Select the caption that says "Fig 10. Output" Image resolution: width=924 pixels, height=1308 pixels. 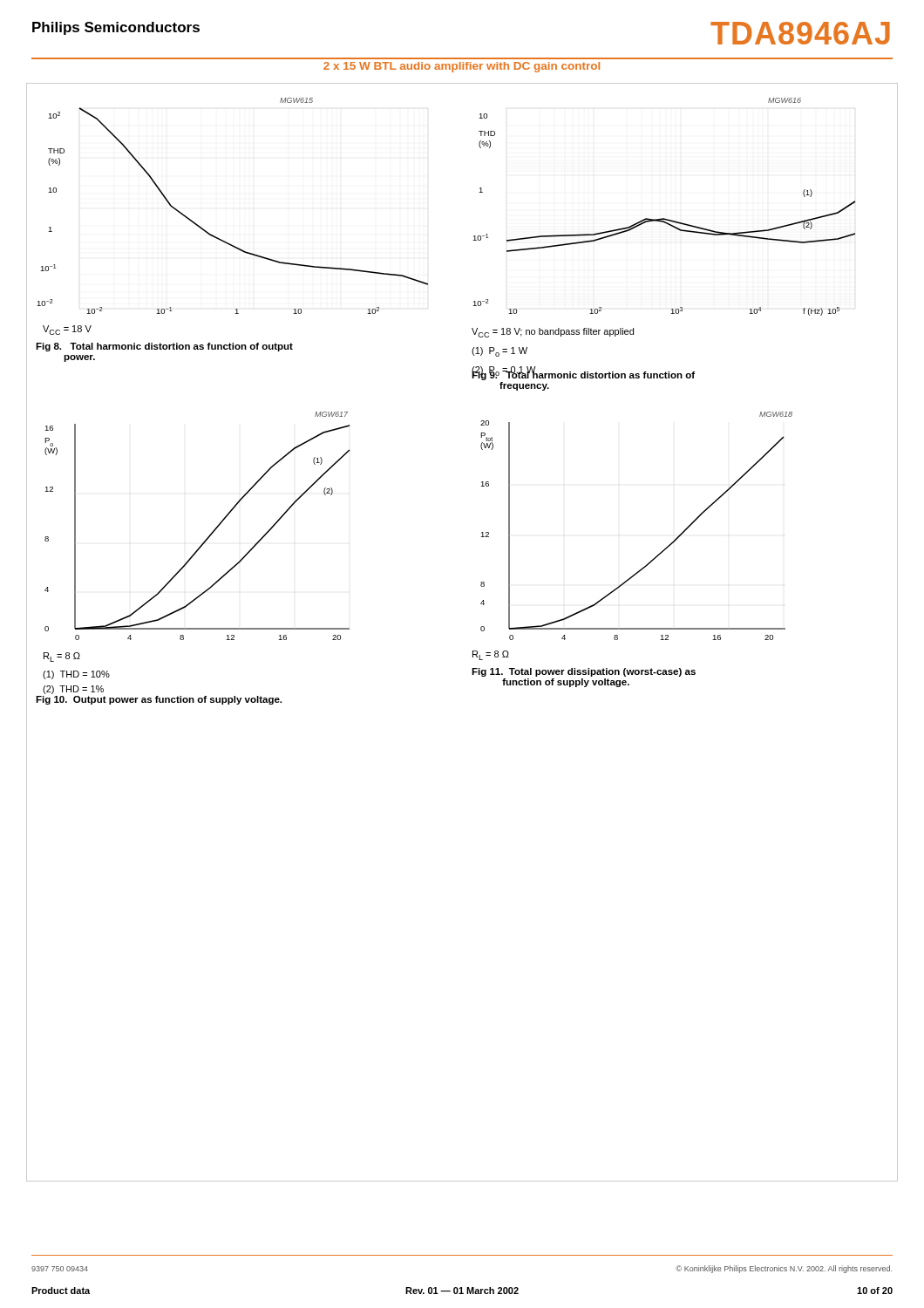(159, 699)
